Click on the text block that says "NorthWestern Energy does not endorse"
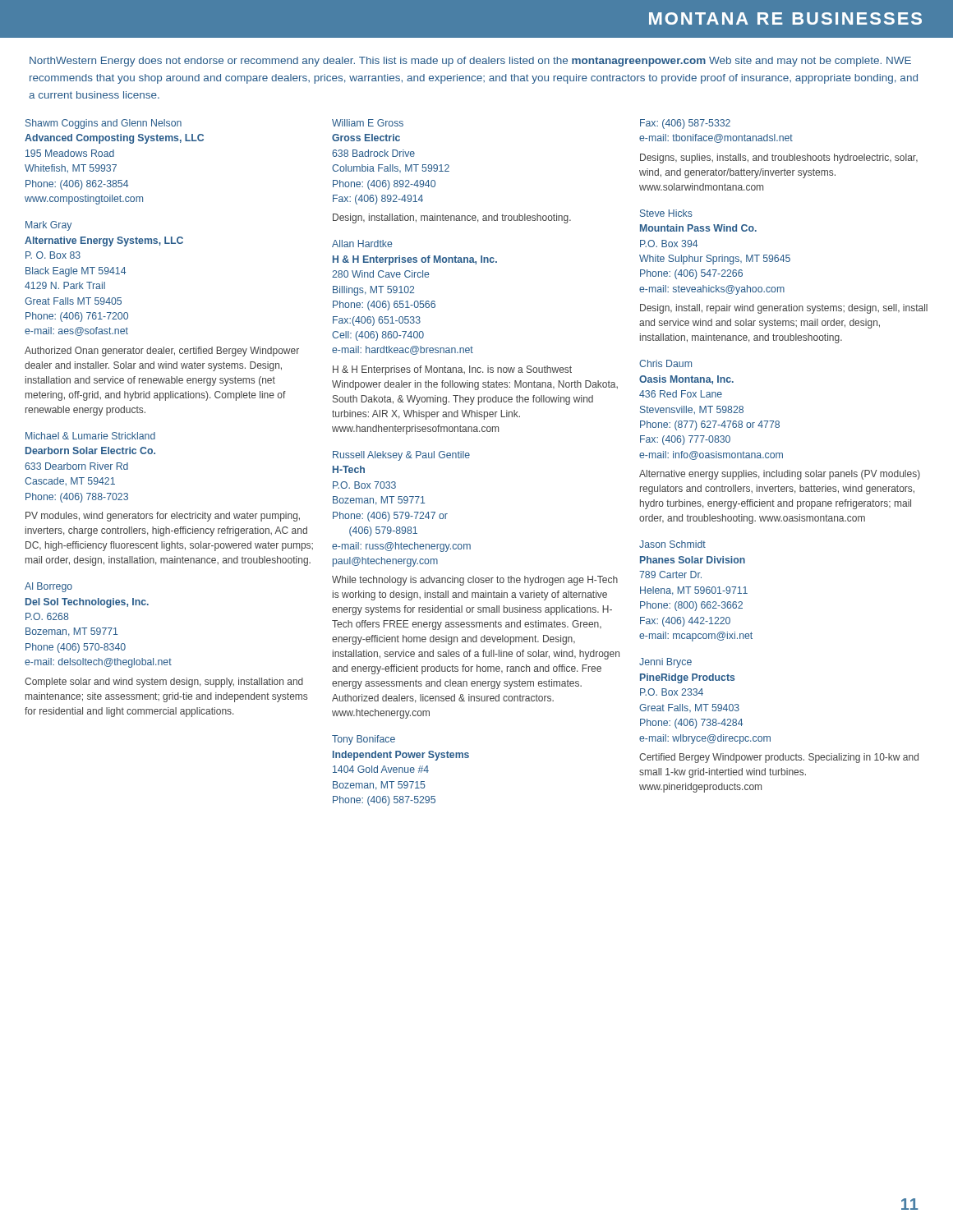 coord(474,78)
